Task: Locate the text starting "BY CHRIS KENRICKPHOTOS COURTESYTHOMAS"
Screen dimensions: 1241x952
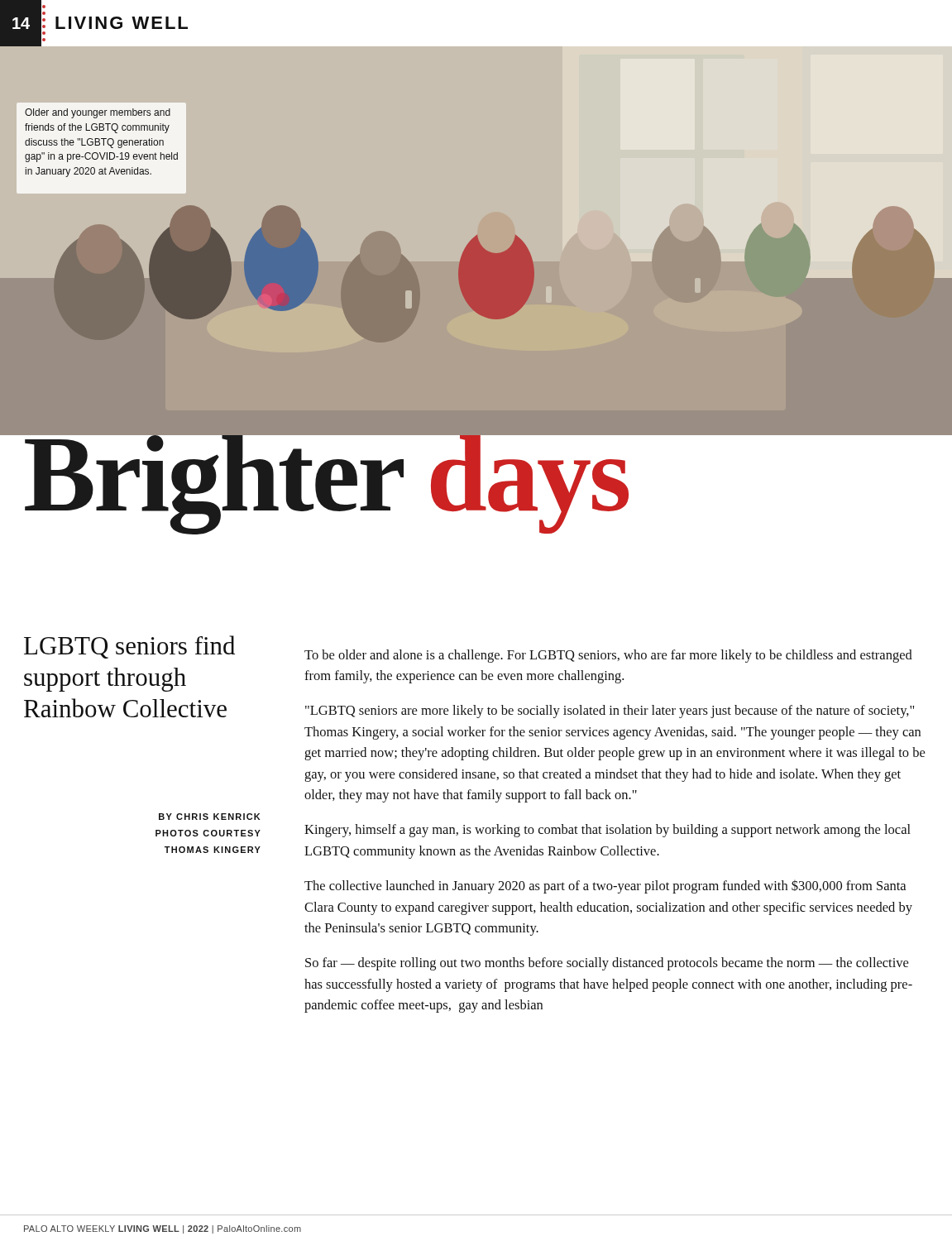Action: click(x=208, y=833)
